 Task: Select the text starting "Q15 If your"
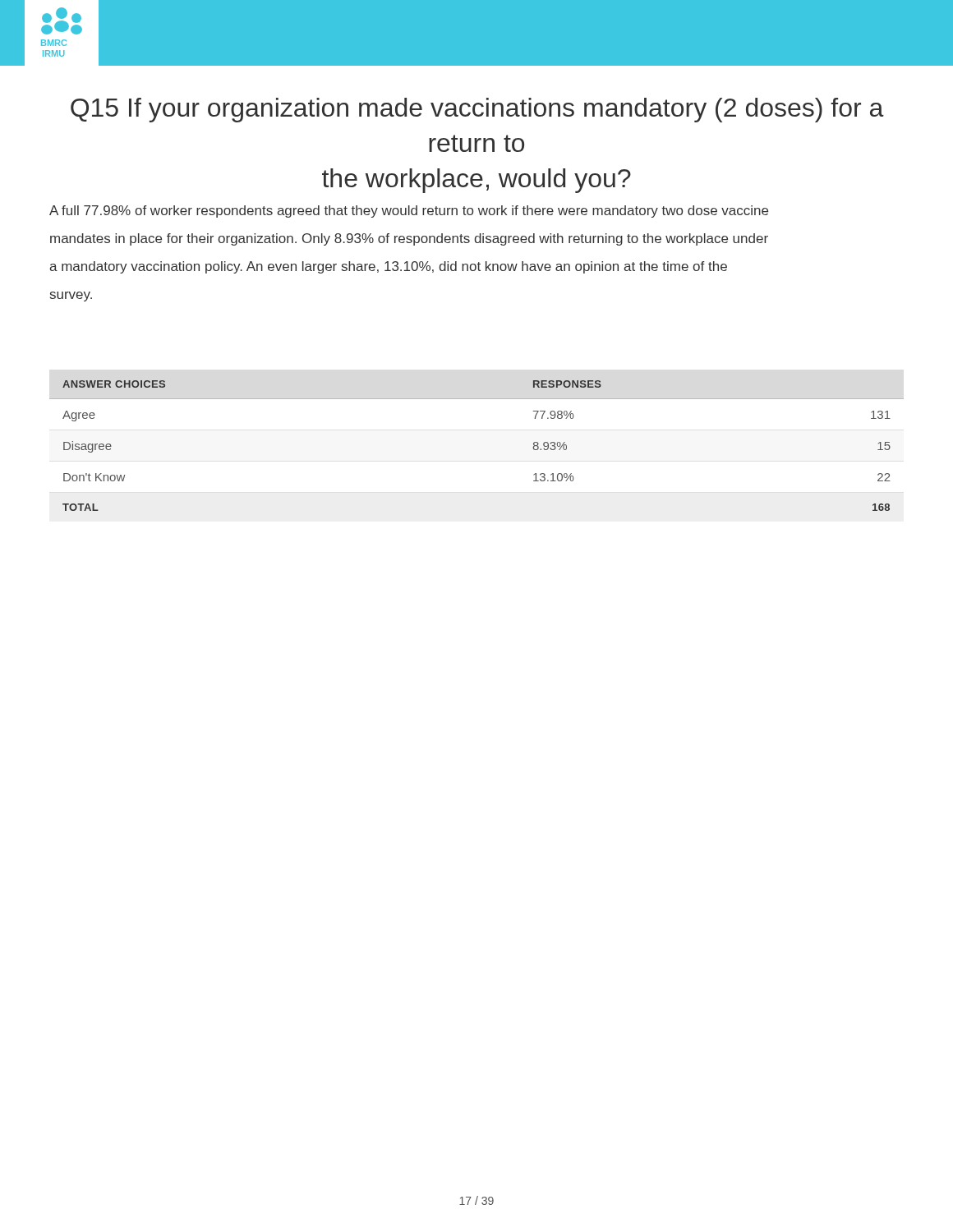476,144
